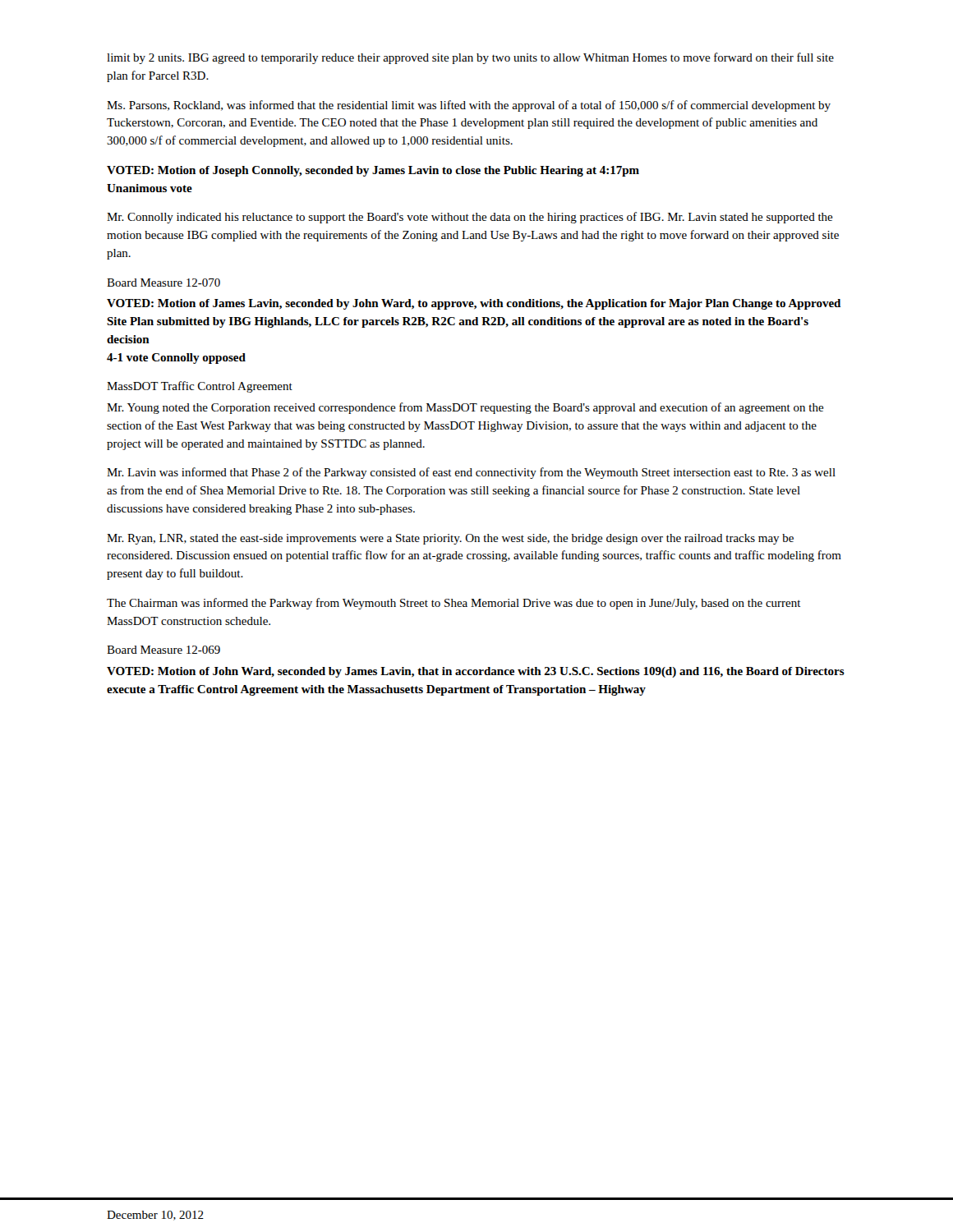The height and width of the screenshot is (1232, 953).
Task: Locate the block of text that opens with "Mr. Connolly indicated his reluctance"
Action: pos(473,235)
